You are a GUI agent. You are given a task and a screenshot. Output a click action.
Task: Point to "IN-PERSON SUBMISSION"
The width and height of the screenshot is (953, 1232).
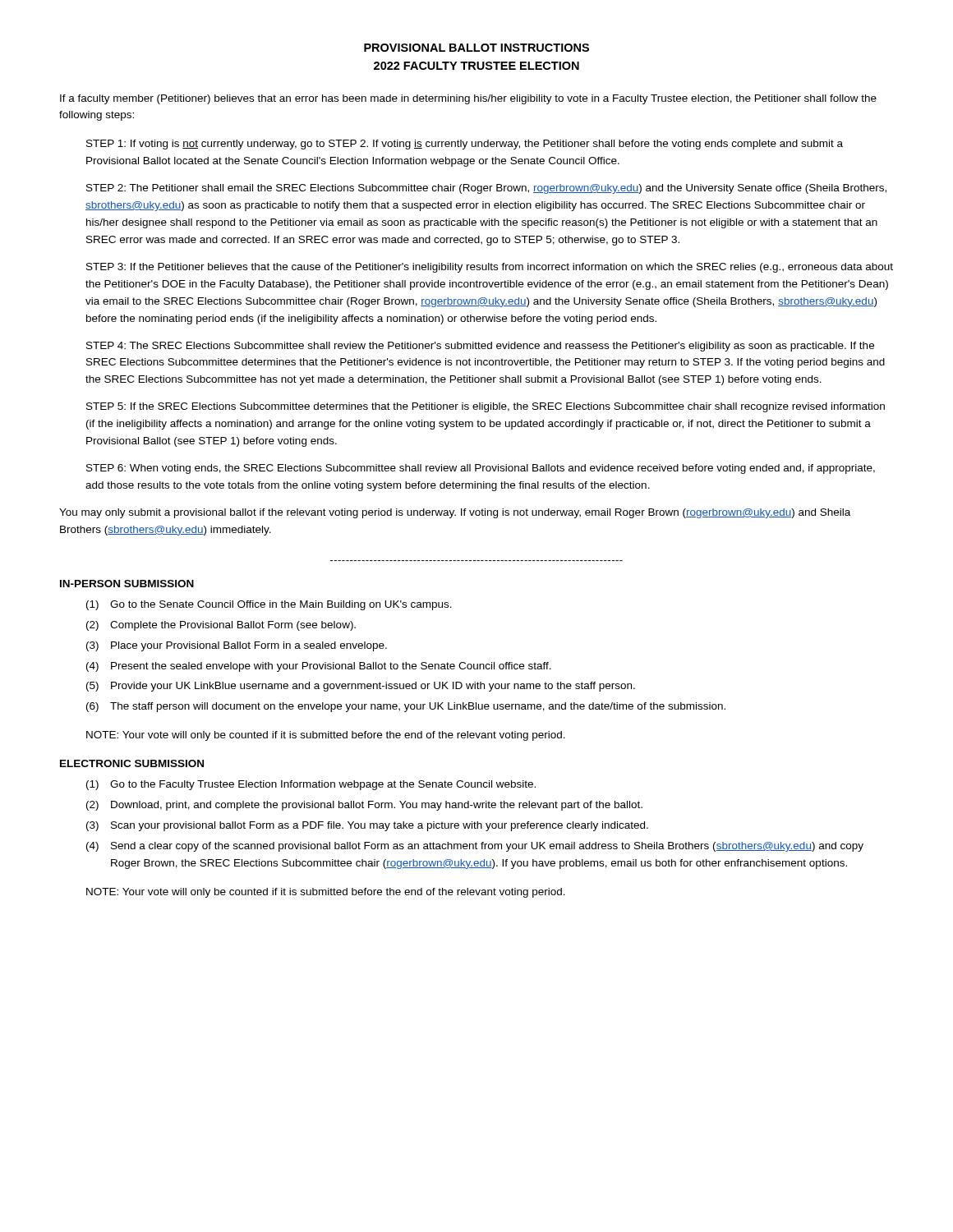coord(127,583)
